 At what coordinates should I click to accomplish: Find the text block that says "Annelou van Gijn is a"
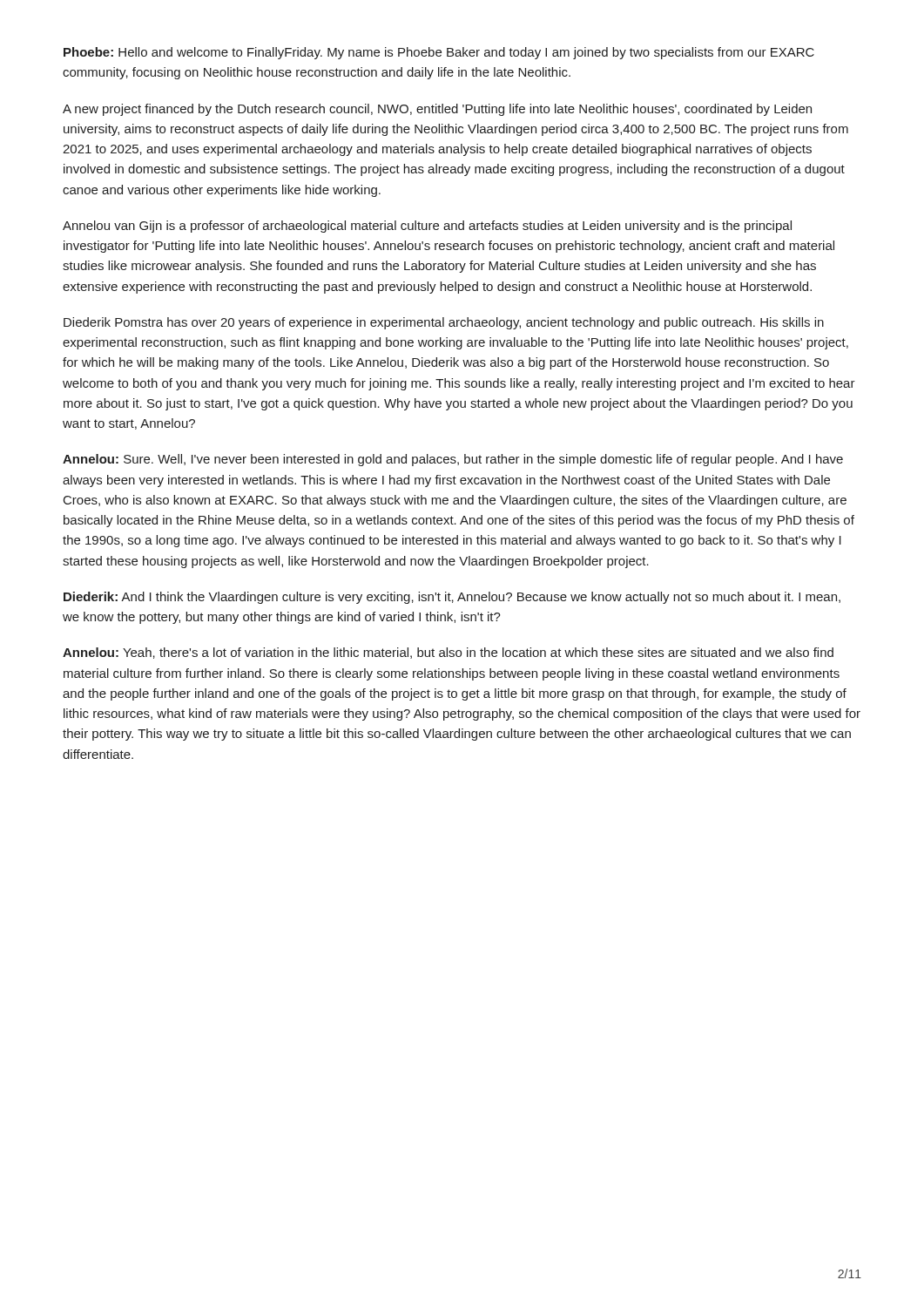(449, 255)
